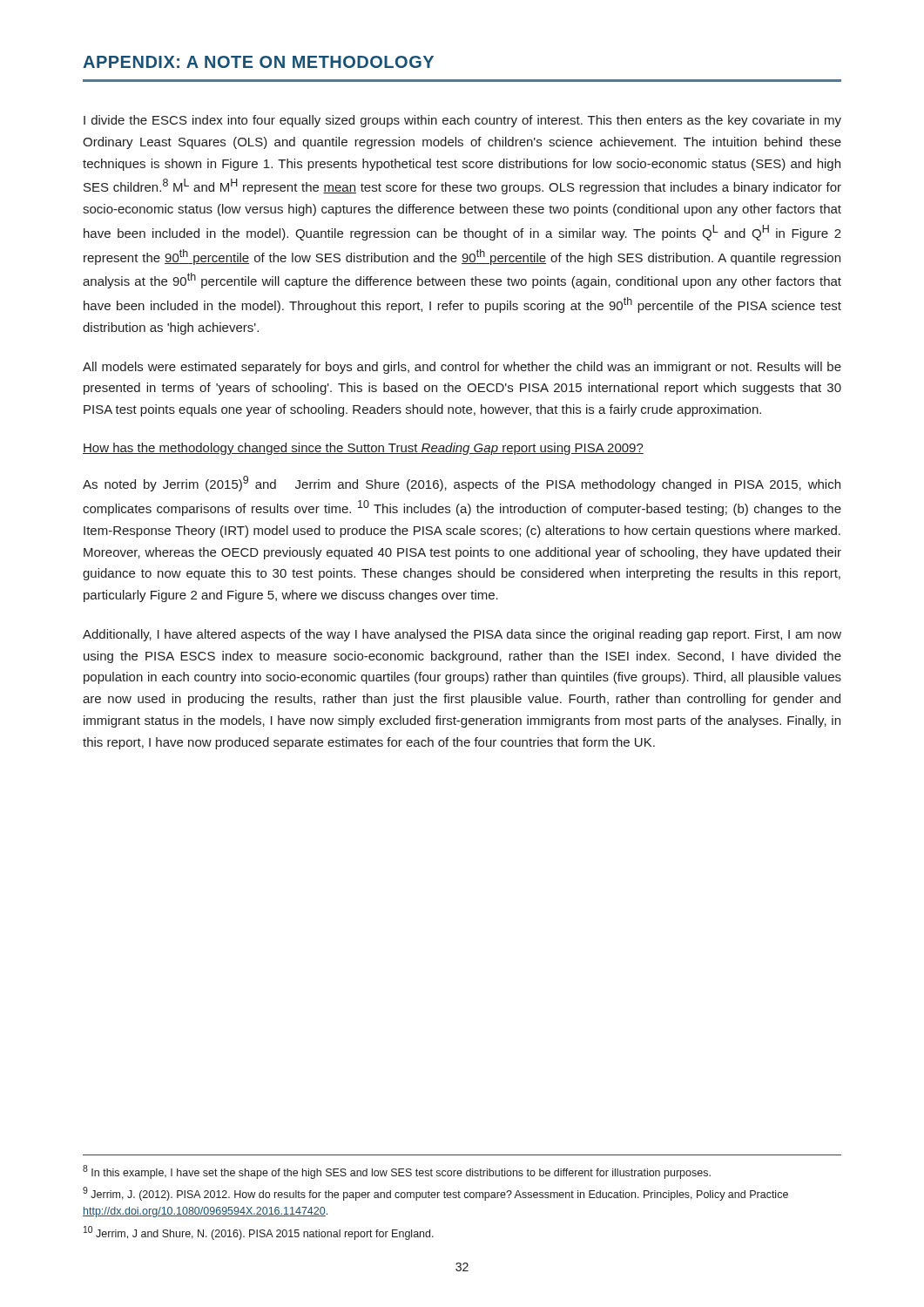Find the text starting "As noted by Jerrim (2015)9 and"
This screenshot has height=1307, width=924.
(x=462, y=538)
